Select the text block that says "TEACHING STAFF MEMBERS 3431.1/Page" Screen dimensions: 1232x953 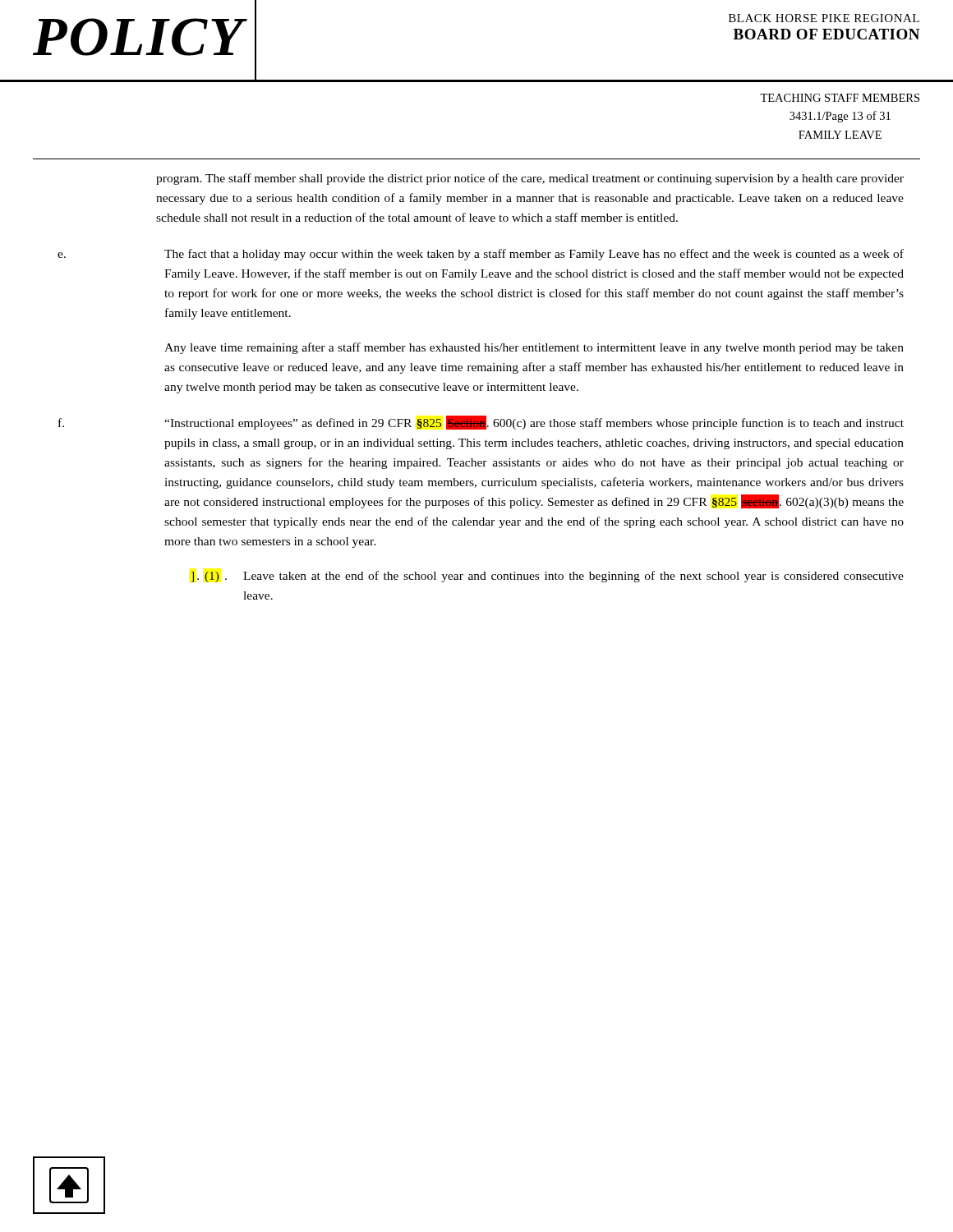[840, 116]
